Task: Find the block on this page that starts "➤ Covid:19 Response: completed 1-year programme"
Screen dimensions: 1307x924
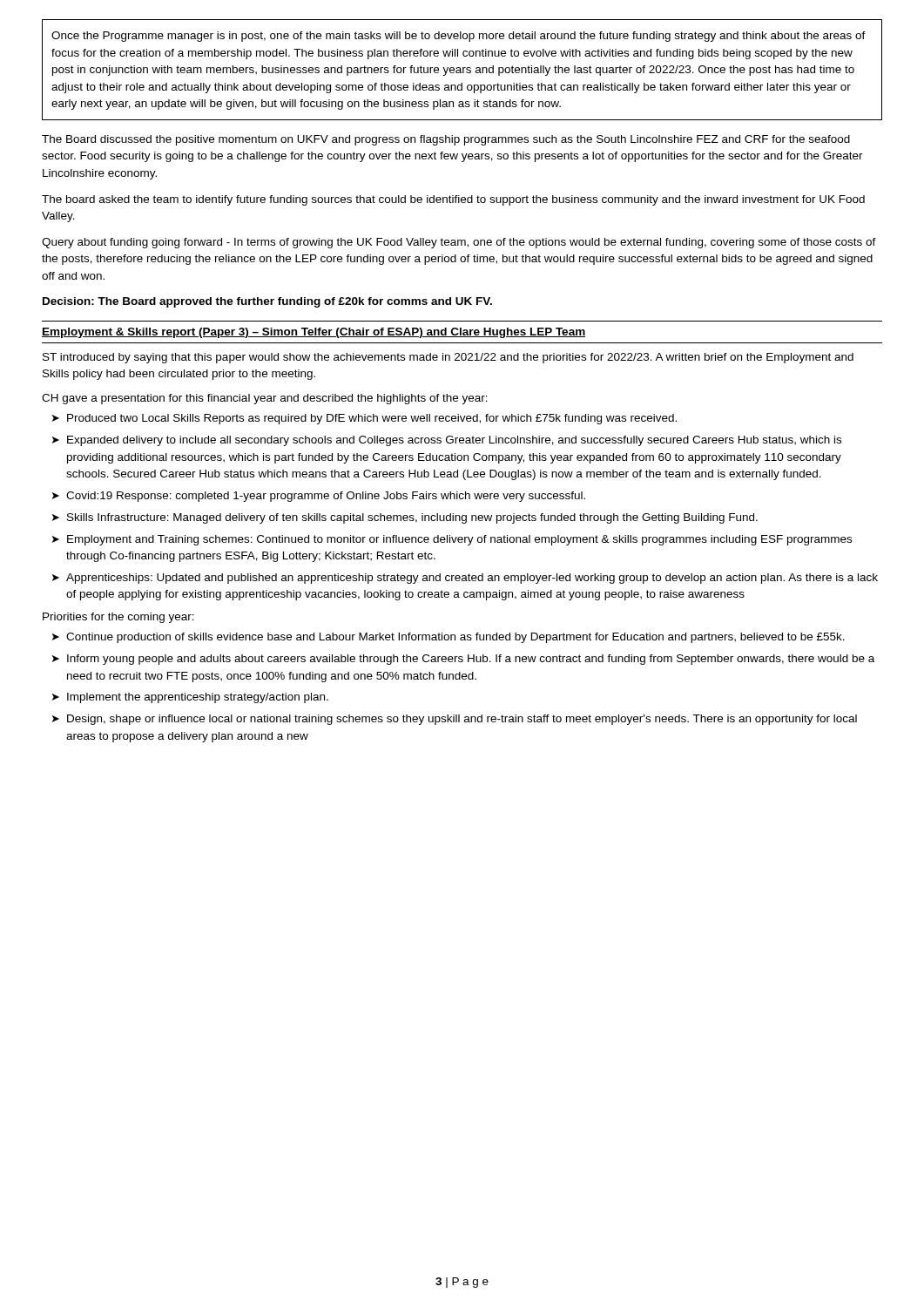Action: pyautogui.click(x=466, y=496)
